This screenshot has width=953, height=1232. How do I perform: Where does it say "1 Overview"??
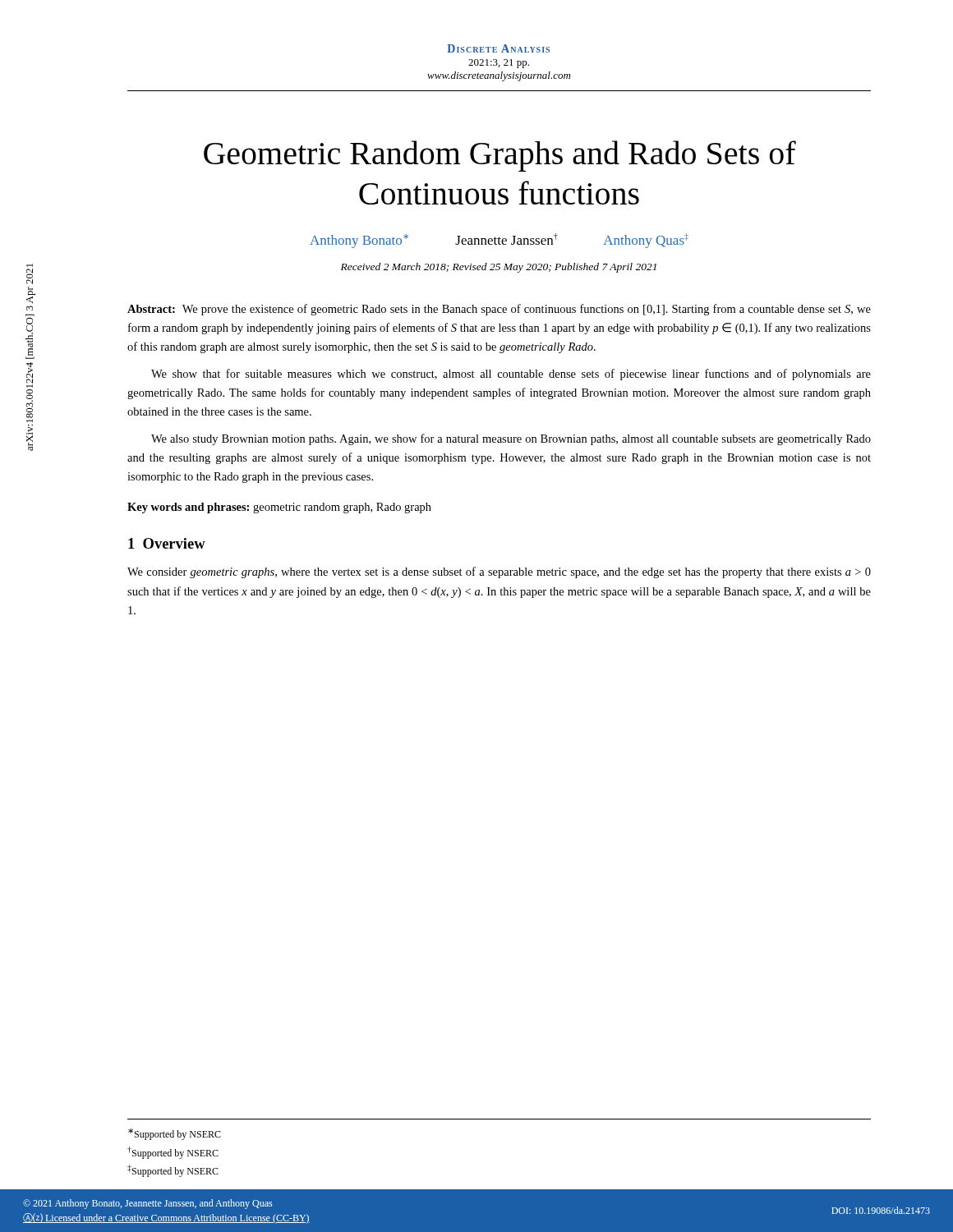click(166, 544)
